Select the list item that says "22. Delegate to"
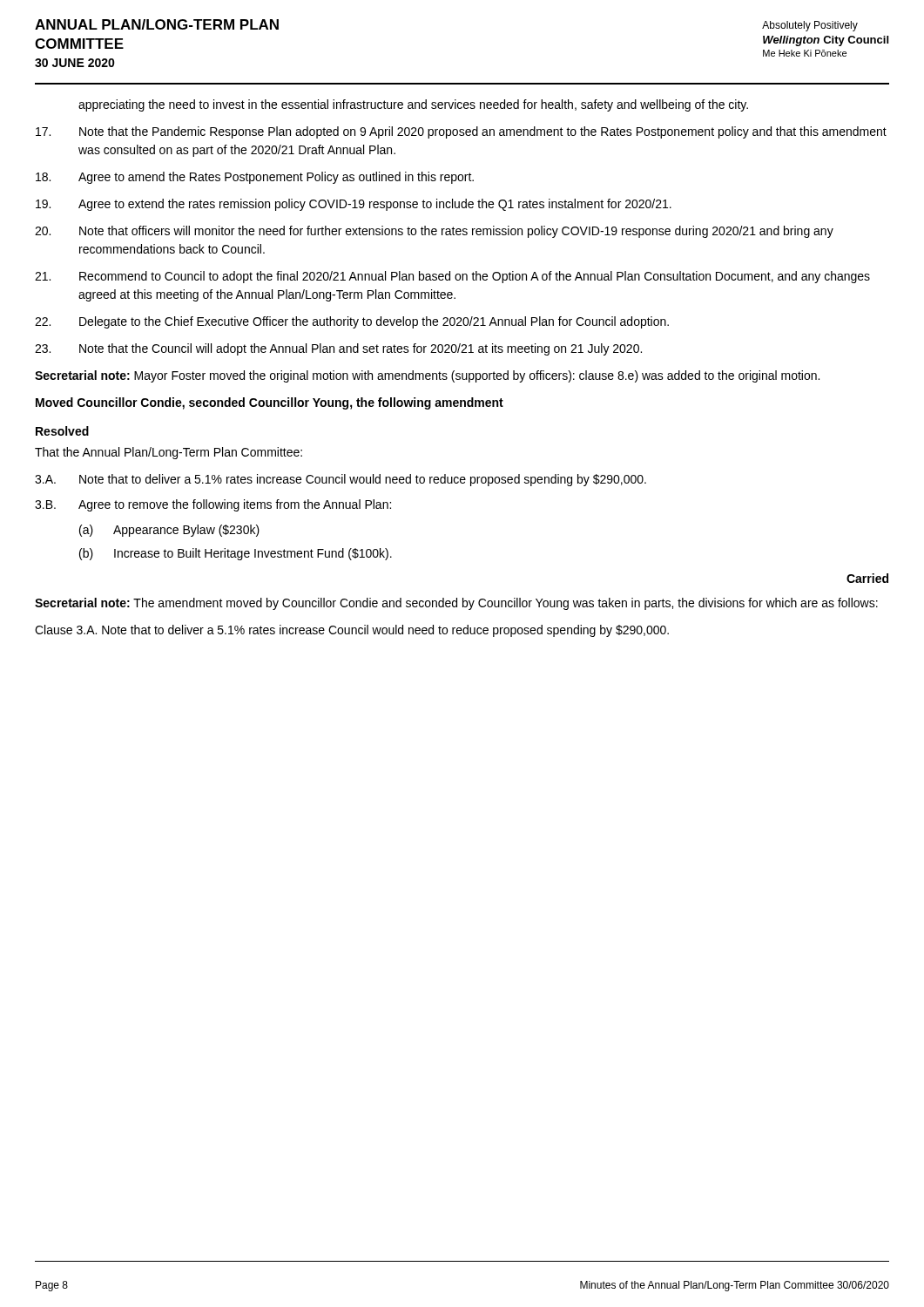 (x=462, y=322)
